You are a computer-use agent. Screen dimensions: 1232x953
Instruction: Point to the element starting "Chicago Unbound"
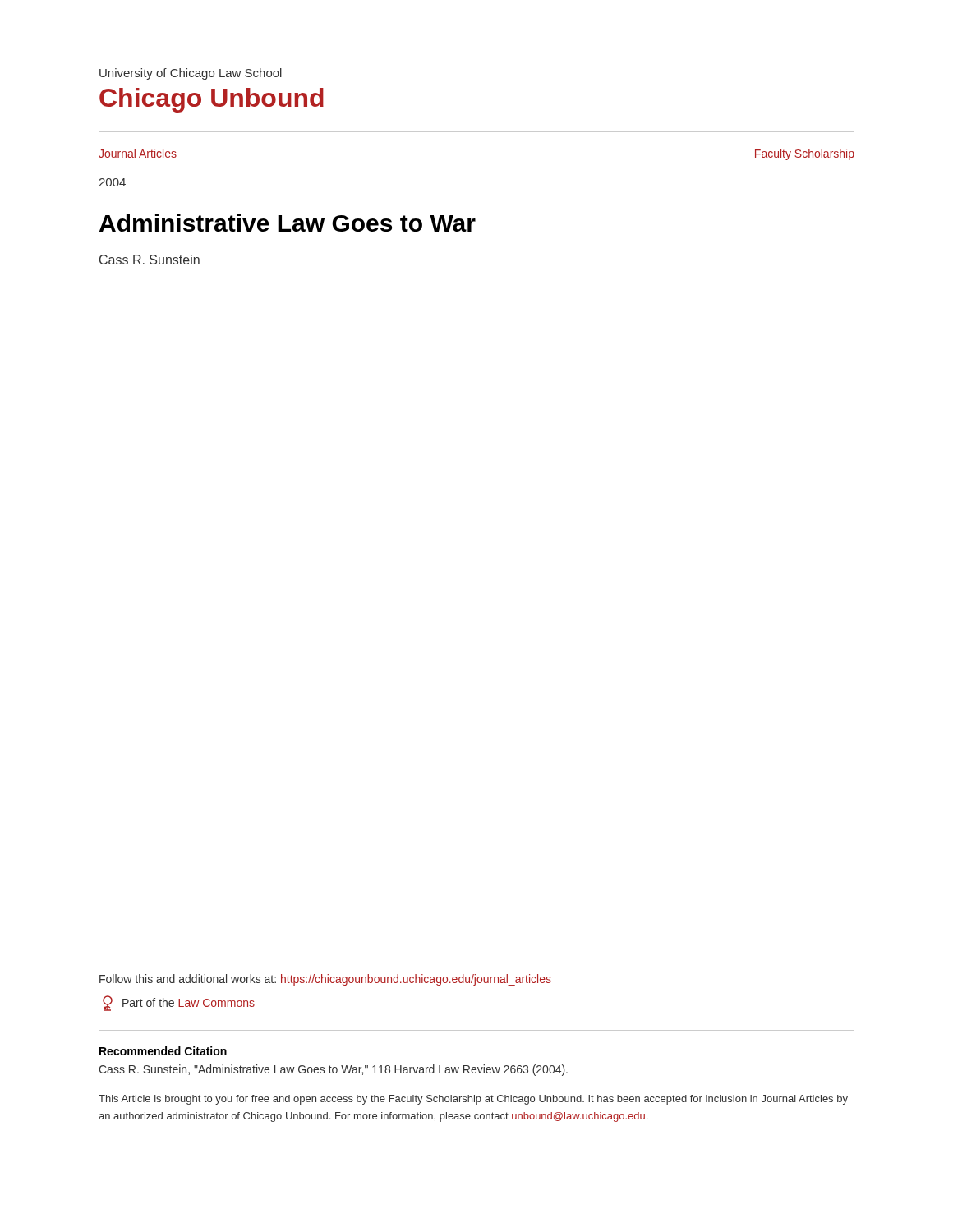pos(212,98)
